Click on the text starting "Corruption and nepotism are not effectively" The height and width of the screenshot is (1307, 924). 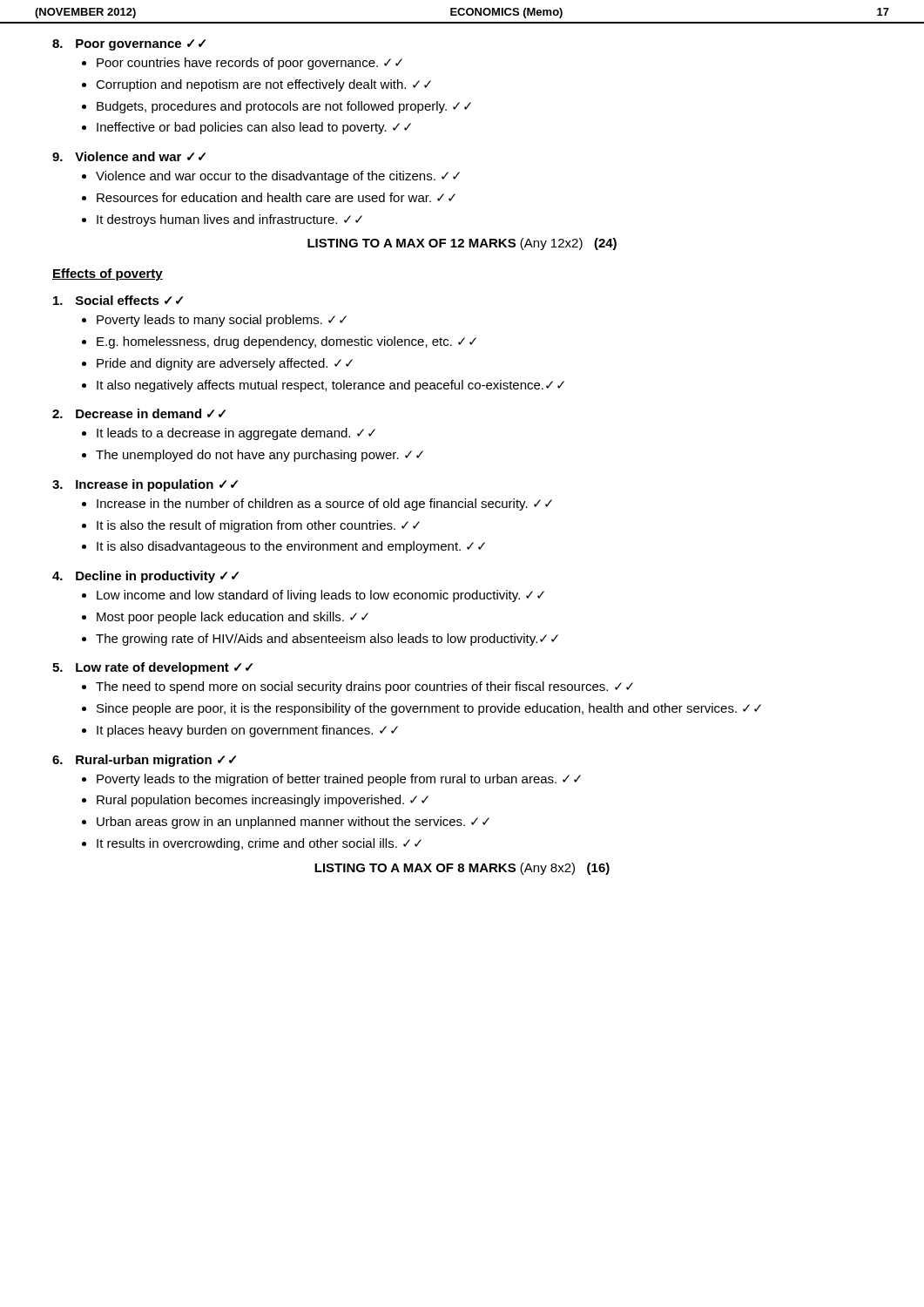click(x=265, y=84)
